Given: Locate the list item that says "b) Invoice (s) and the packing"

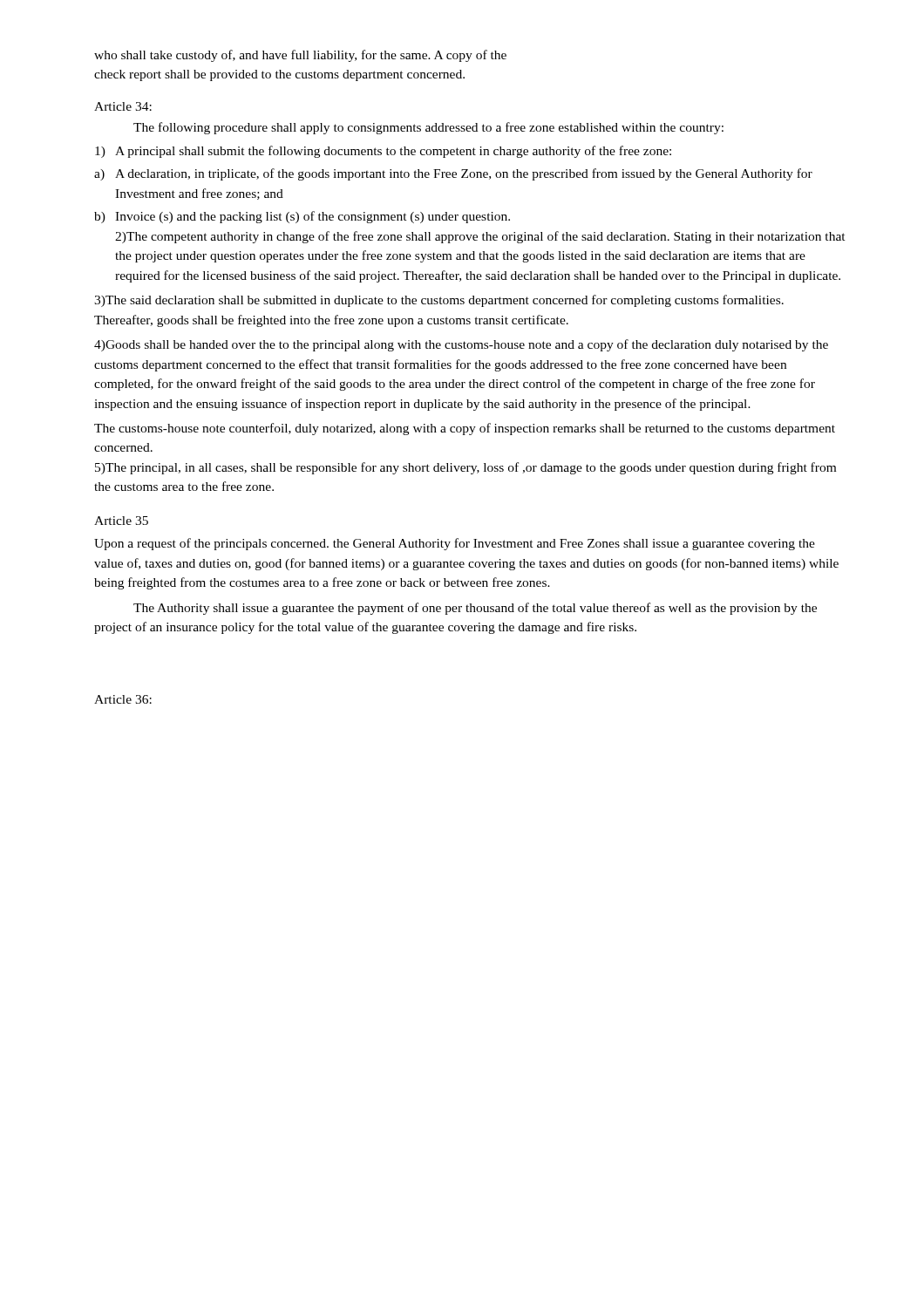Looking at the screenshot, I should pyautogui.click(x=470, y=246).
